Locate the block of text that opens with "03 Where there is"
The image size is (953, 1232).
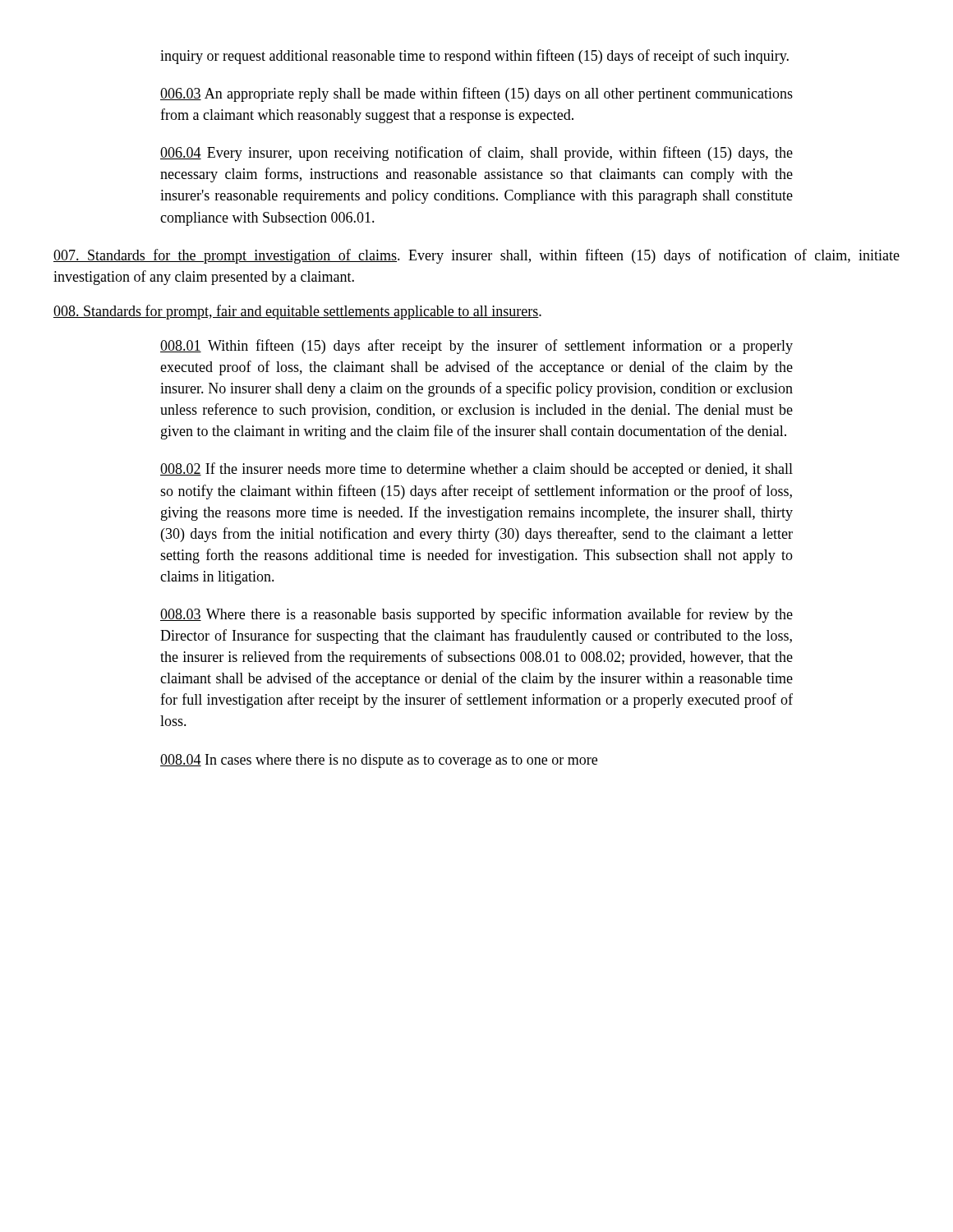click(476, 668)
